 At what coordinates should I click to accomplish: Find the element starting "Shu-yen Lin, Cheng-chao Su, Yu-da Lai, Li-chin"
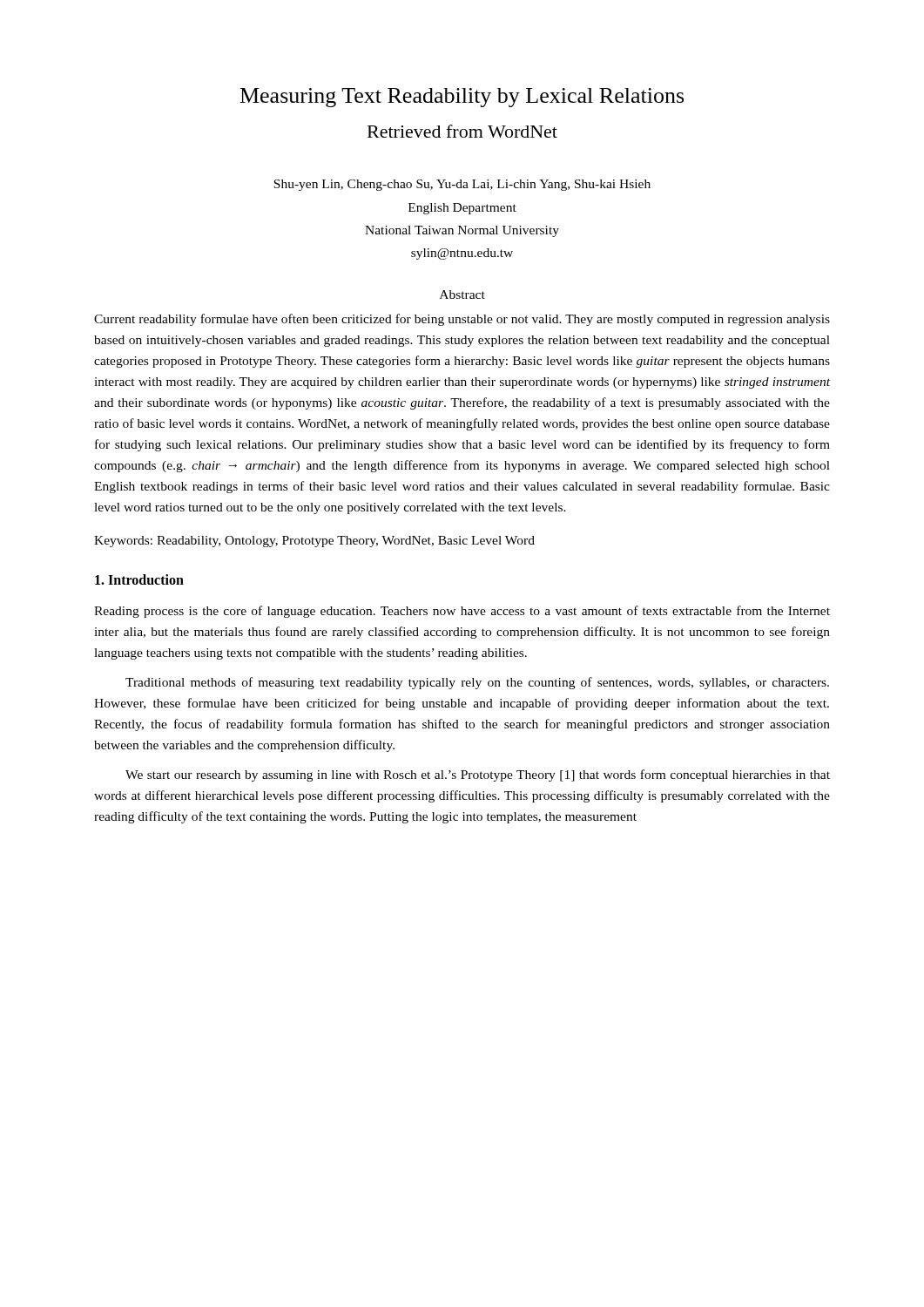point(462,218)
